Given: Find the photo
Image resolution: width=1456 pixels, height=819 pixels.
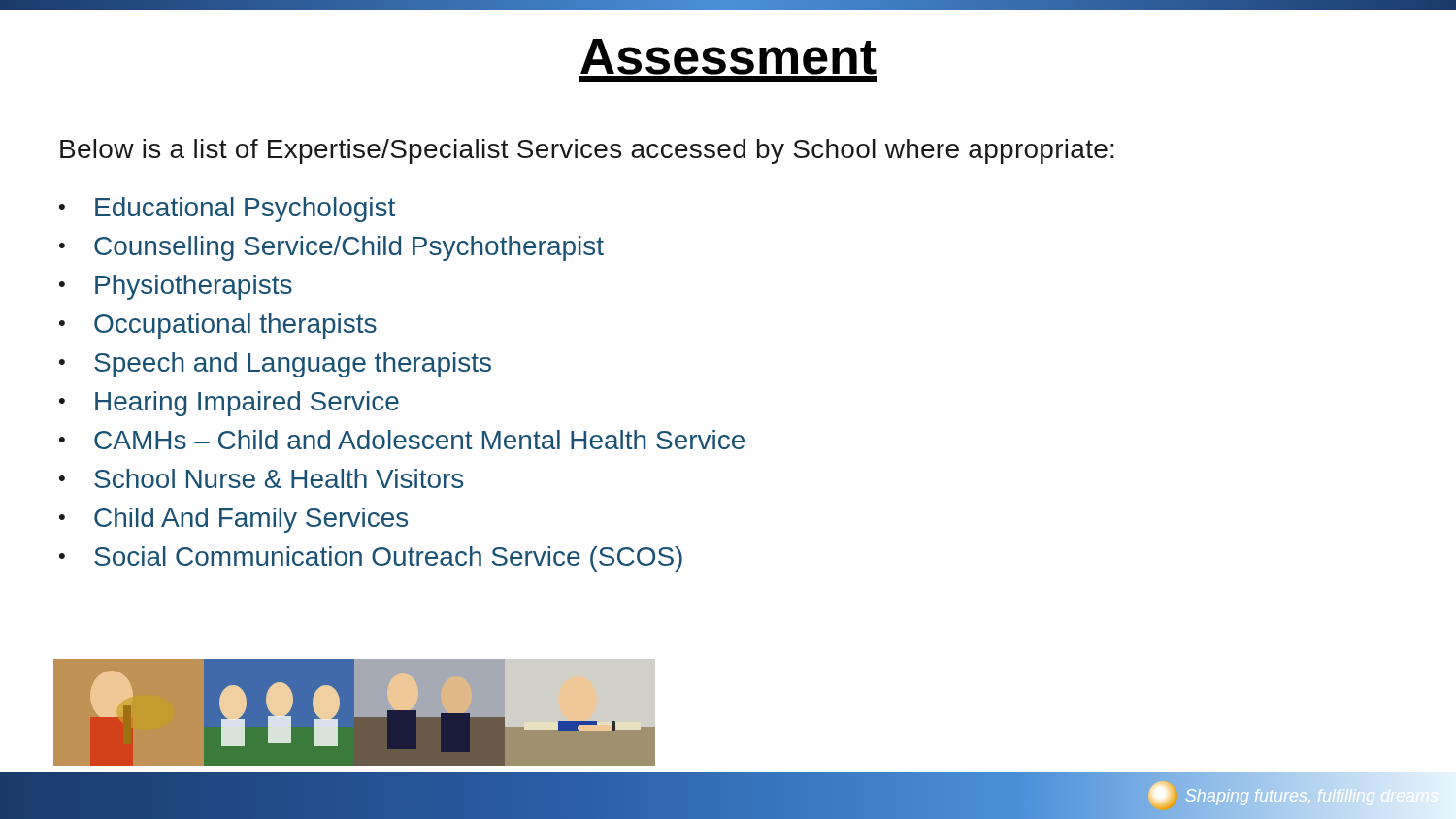Looking at the screenshot, I should point(354,712).
